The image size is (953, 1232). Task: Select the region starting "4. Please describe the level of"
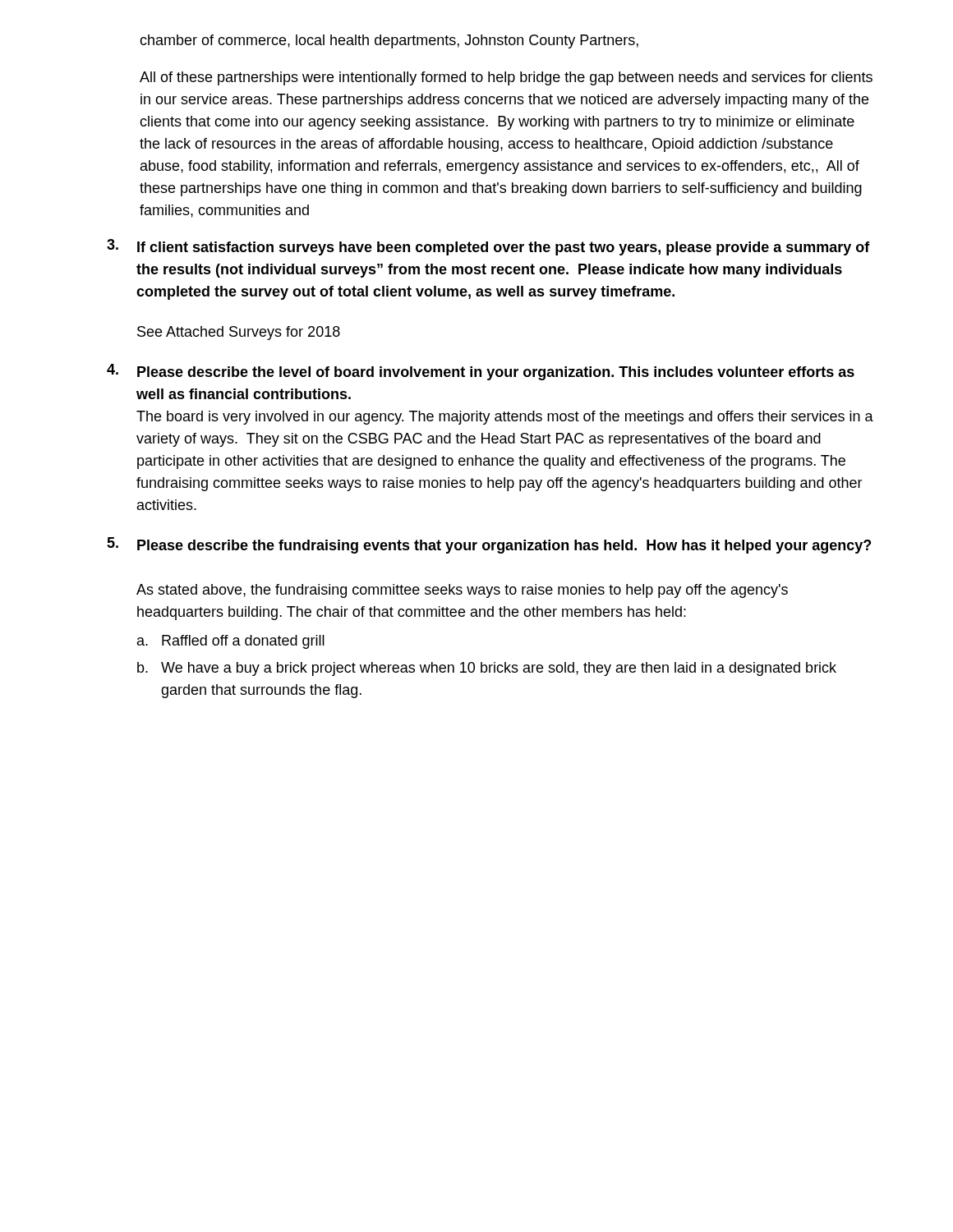click(x=493, y=439)
